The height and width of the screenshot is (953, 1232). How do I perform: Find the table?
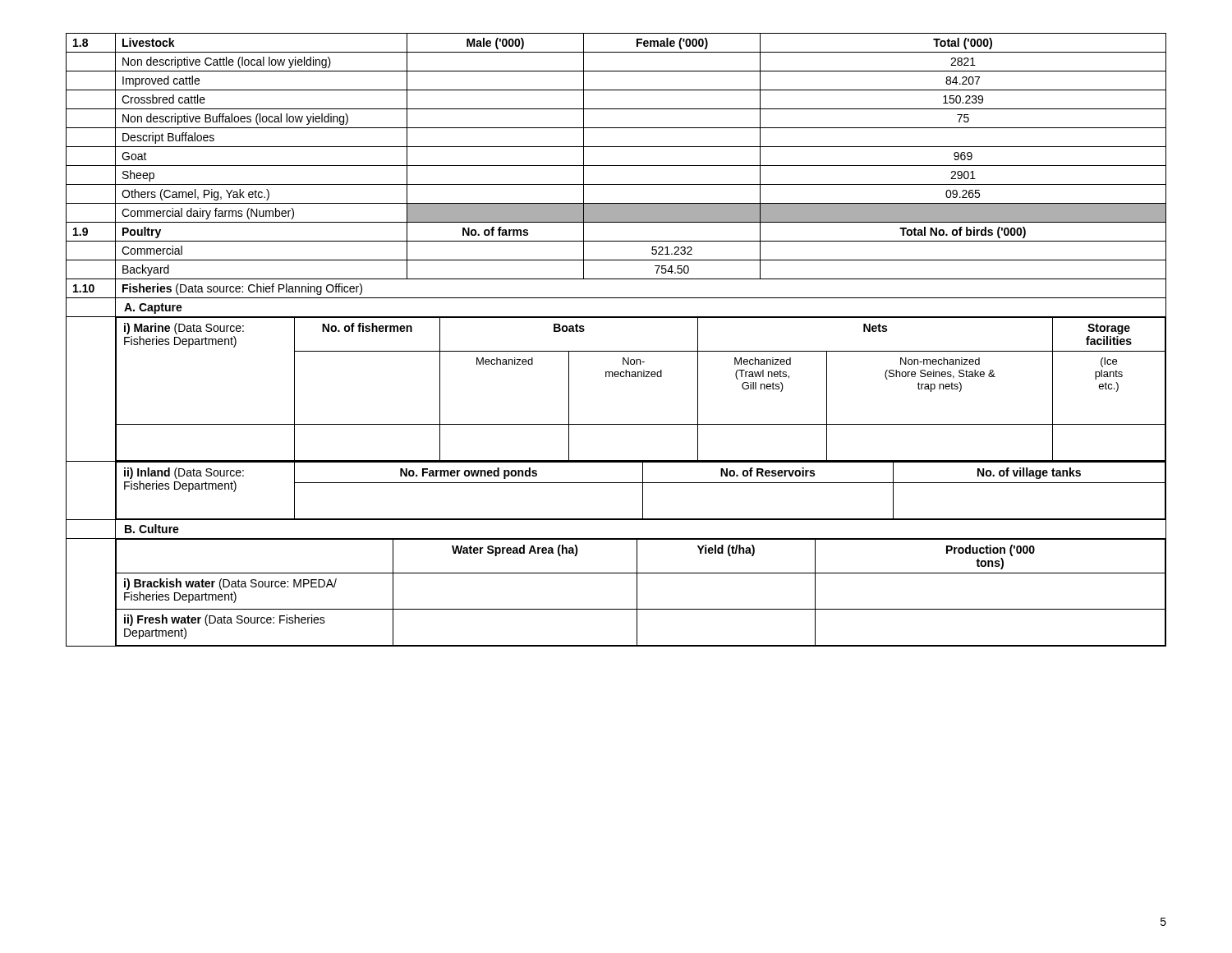pos(616,340)
